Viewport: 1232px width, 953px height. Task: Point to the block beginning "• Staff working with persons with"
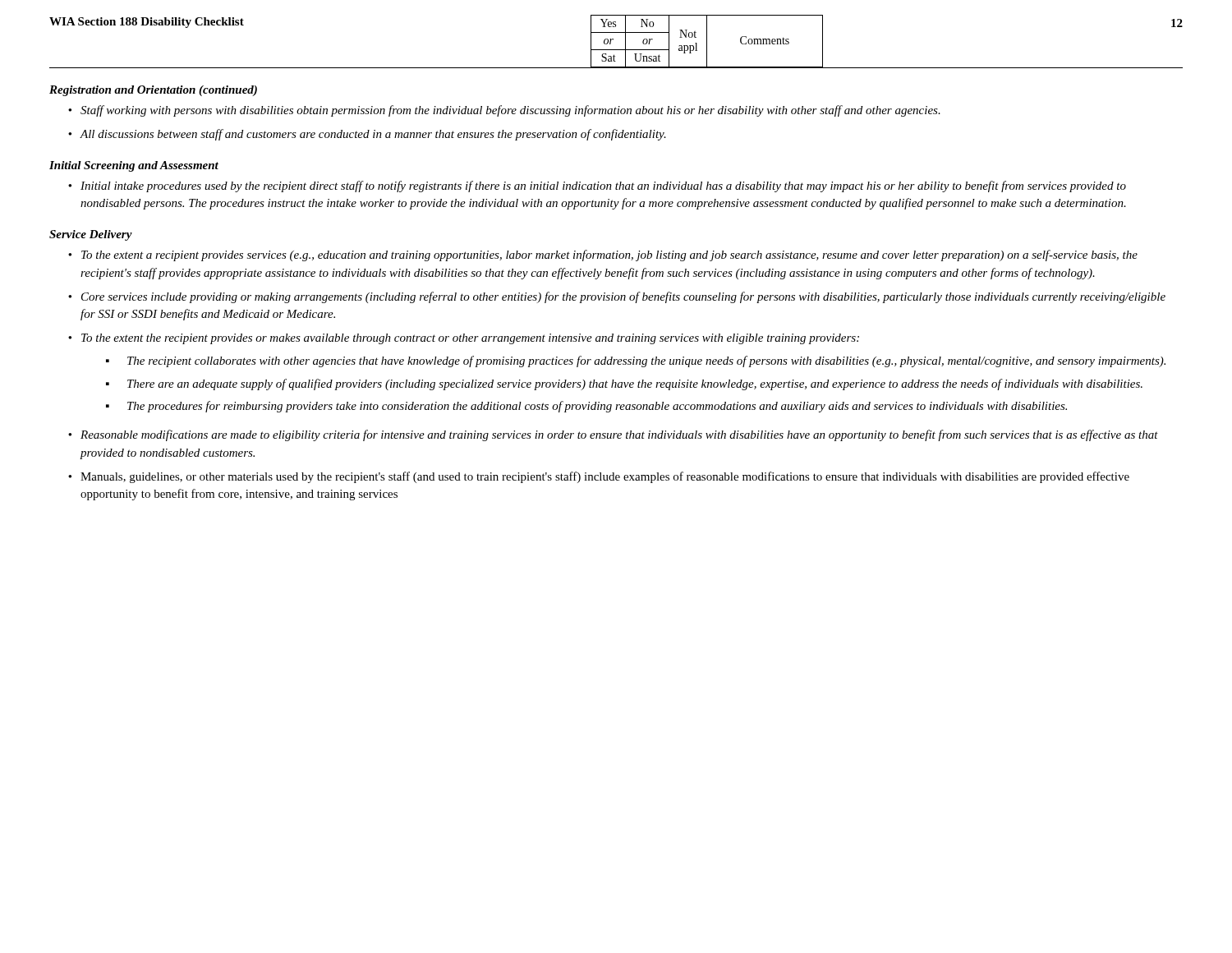click(616, 111)
